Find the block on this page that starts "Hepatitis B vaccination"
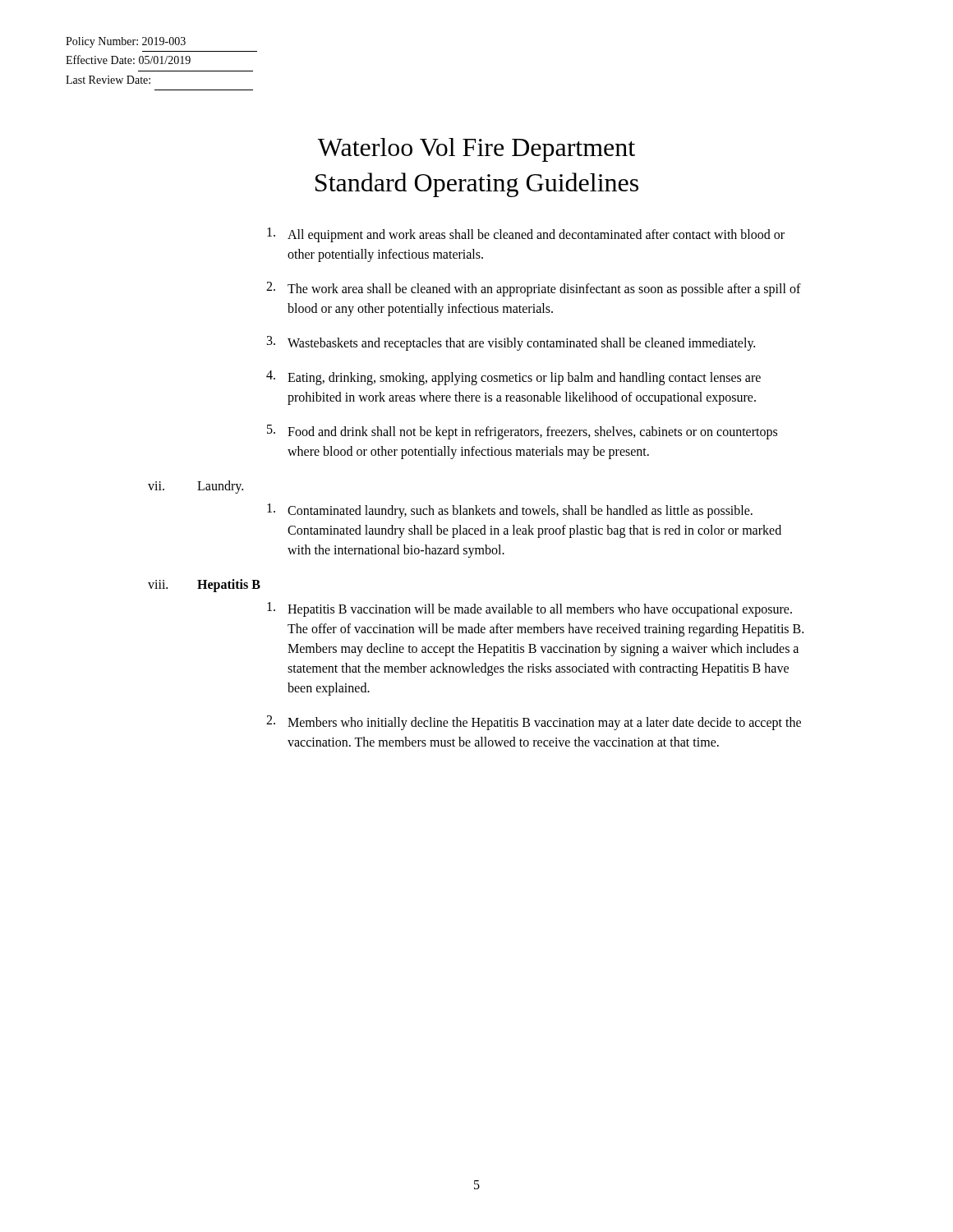Image resolution: width=953 pixels, height=1232 pixels. pyautogui.click(x=526, y=649)
